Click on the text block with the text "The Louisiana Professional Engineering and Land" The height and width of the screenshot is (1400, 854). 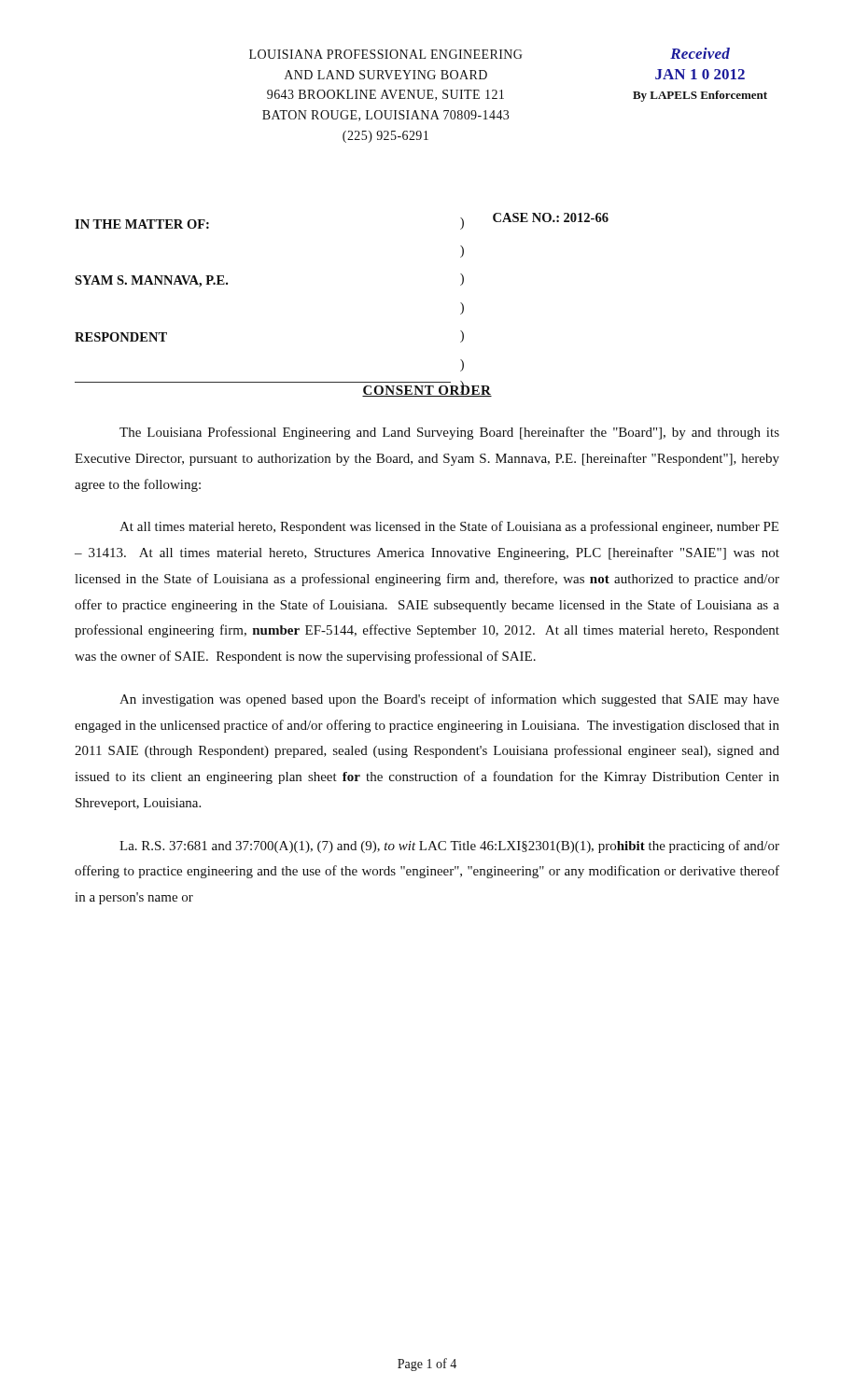(427, 458)
